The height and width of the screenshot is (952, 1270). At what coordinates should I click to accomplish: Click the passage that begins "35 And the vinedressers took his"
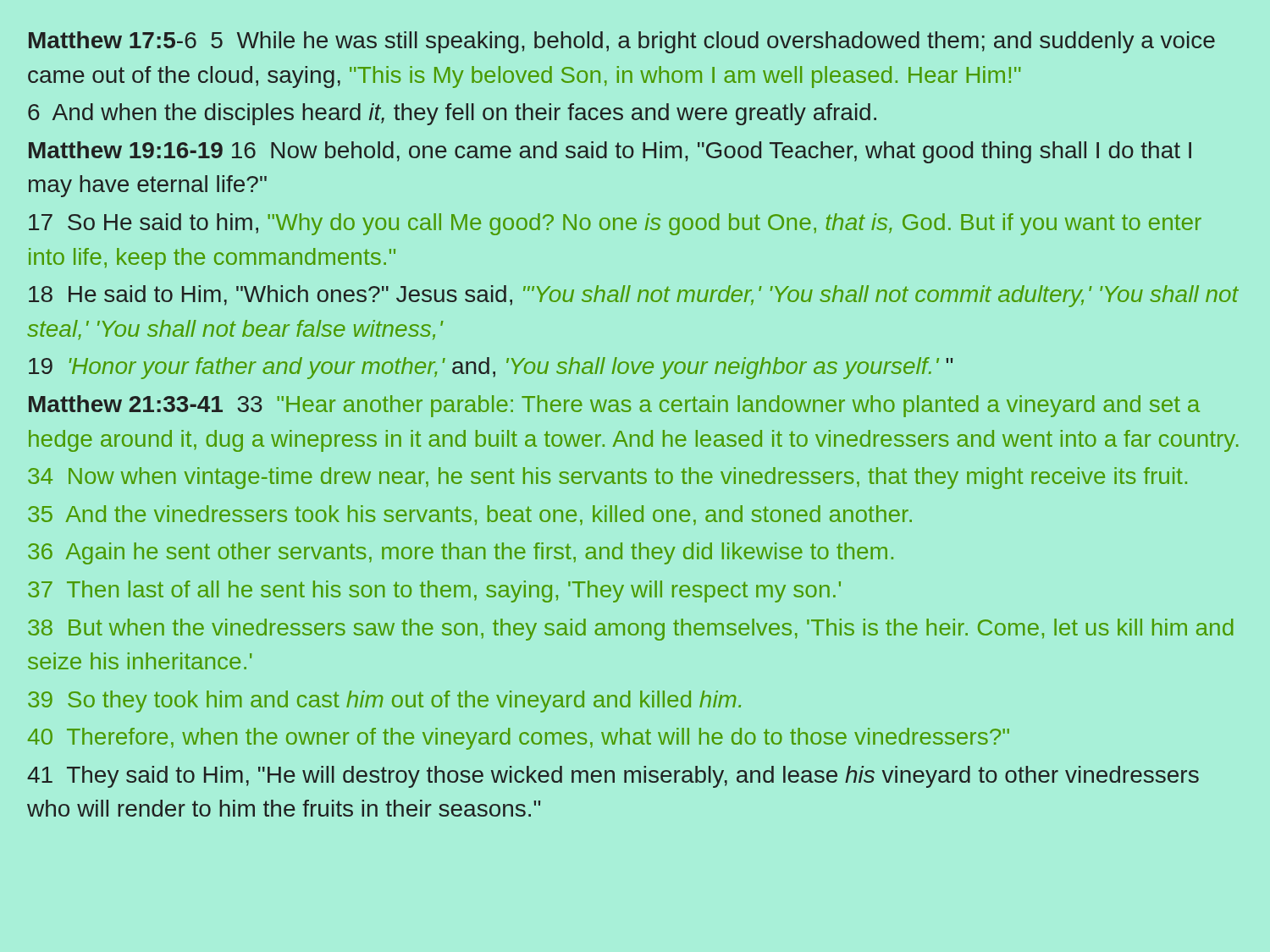point(471,514)
